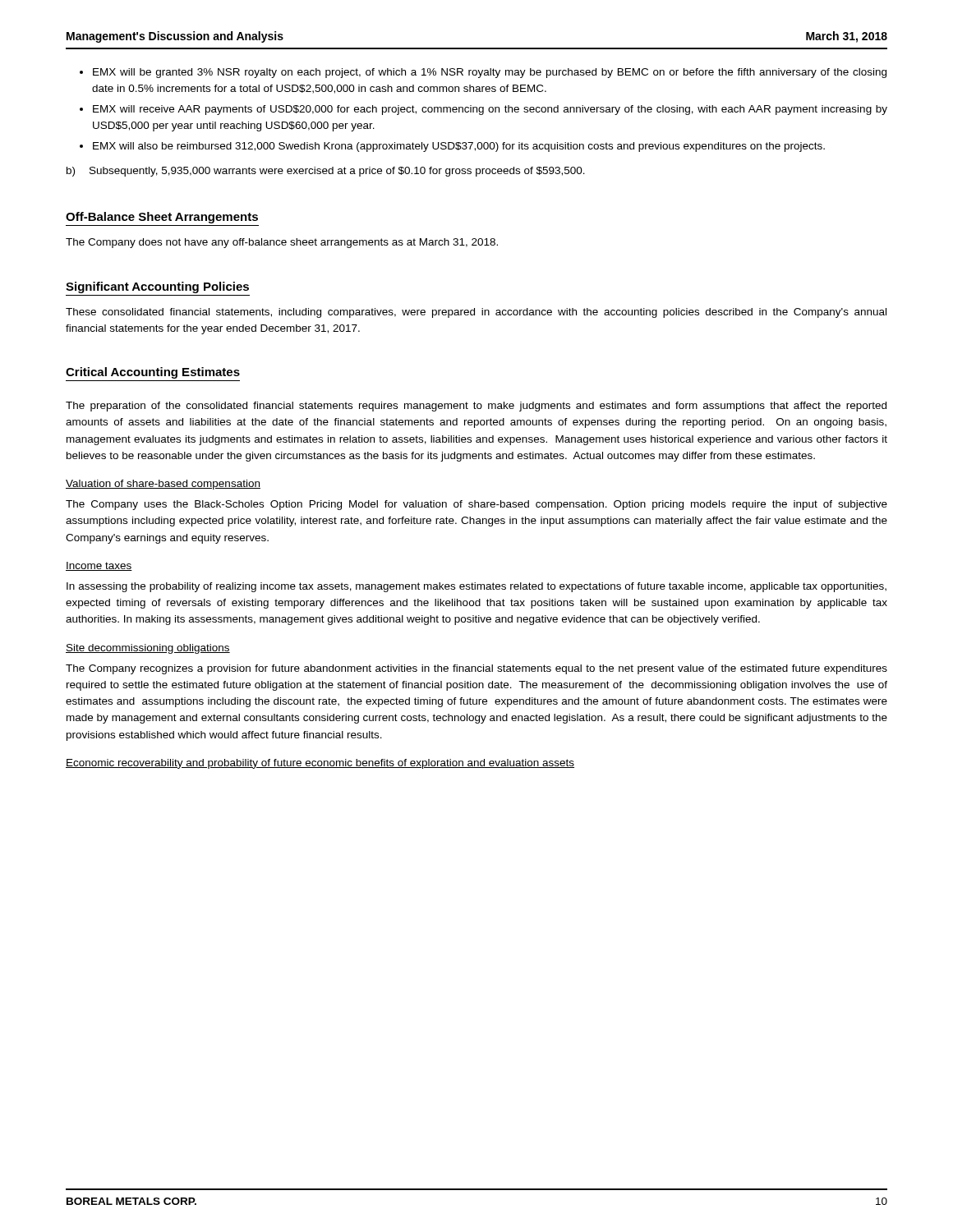Viewport: 953px width, 1232px height.
Task: Where is the section header that starts "Valuation of share-based"?
Action: pos(163,483)
